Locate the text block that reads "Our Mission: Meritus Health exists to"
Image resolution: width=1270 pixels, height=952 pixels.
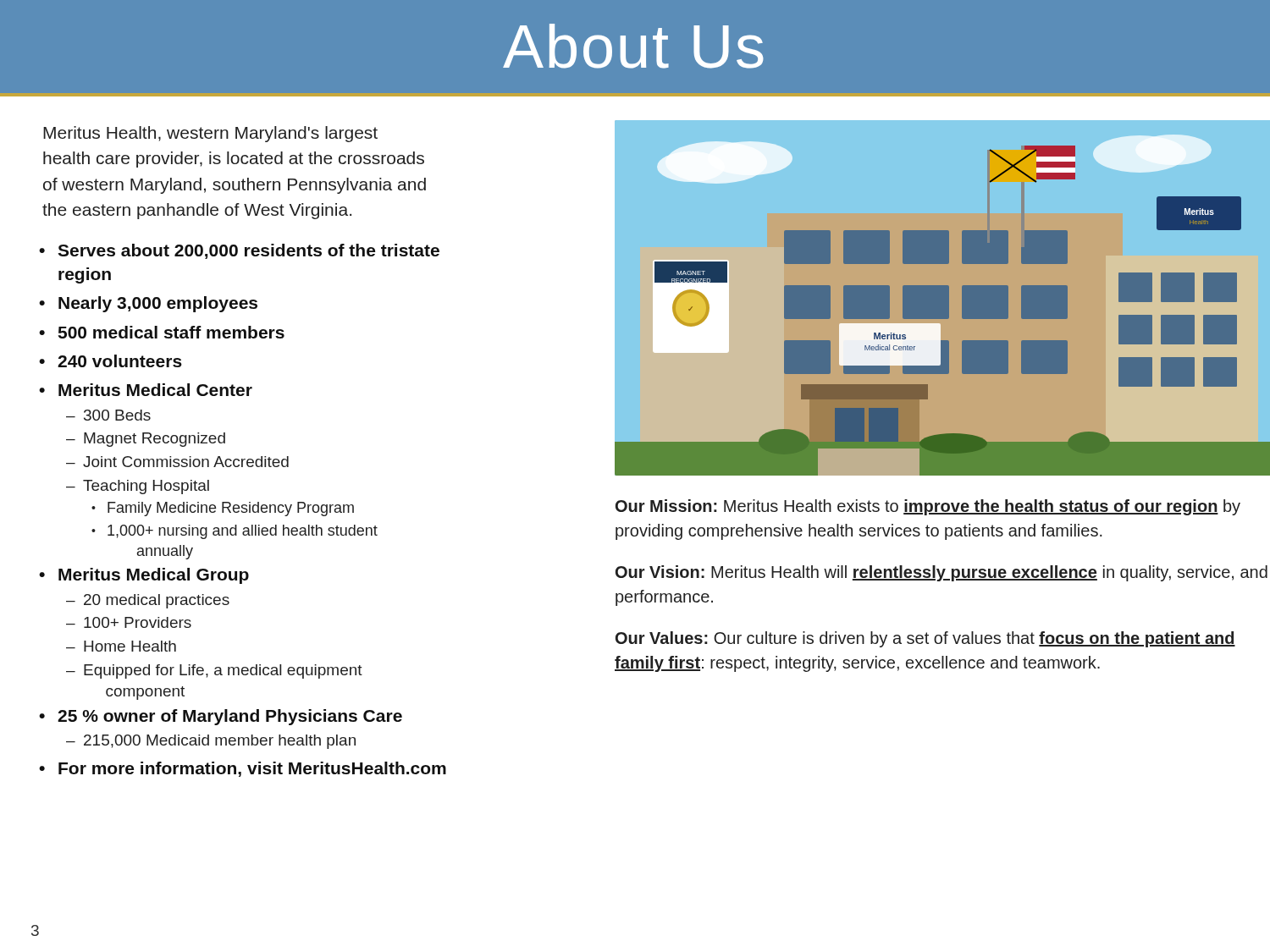pyautogui.click(x=928, y=518)
